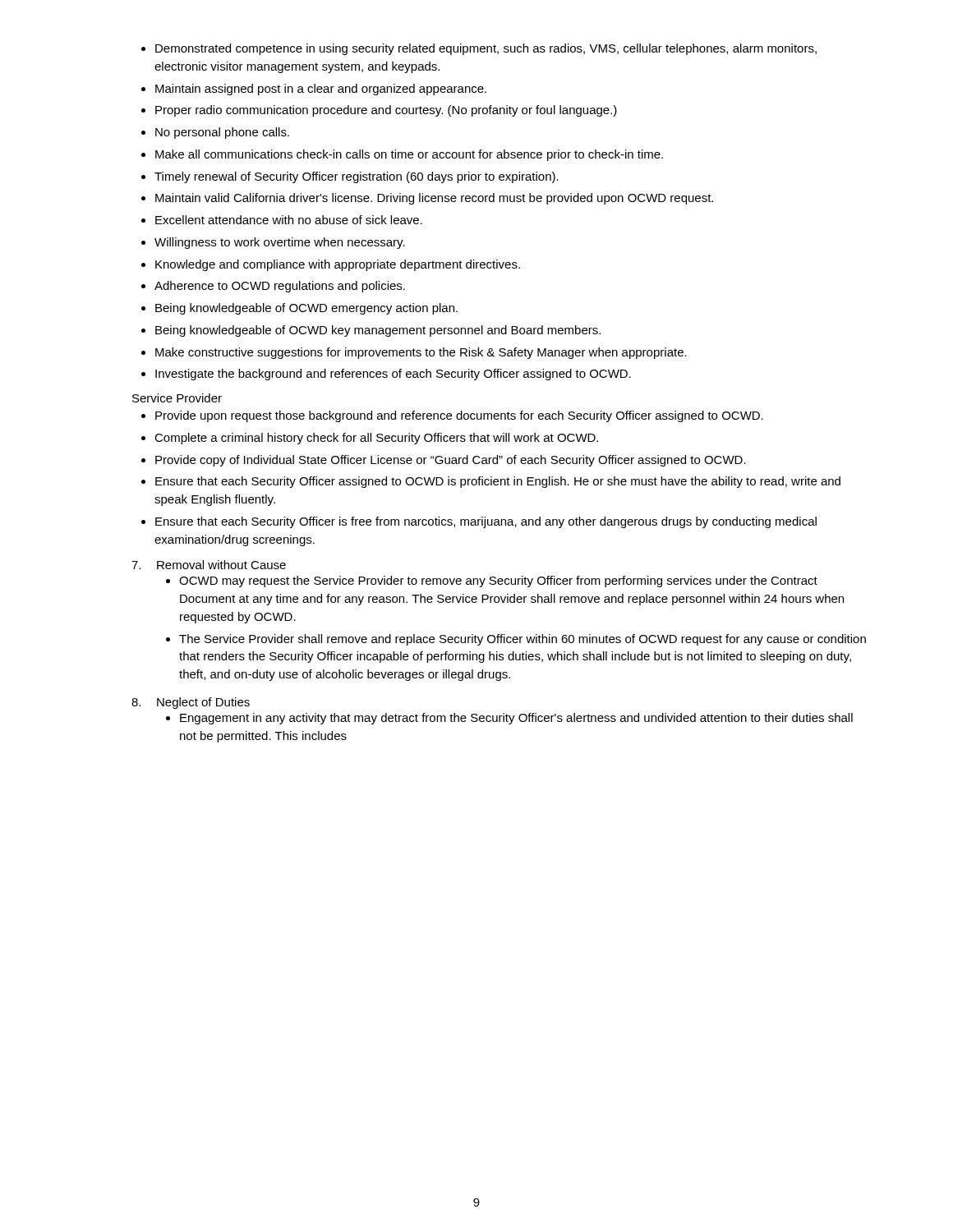
Task: Select the list item containing "Demonstrated competence in using security"
Action: [x=501, y=211]
